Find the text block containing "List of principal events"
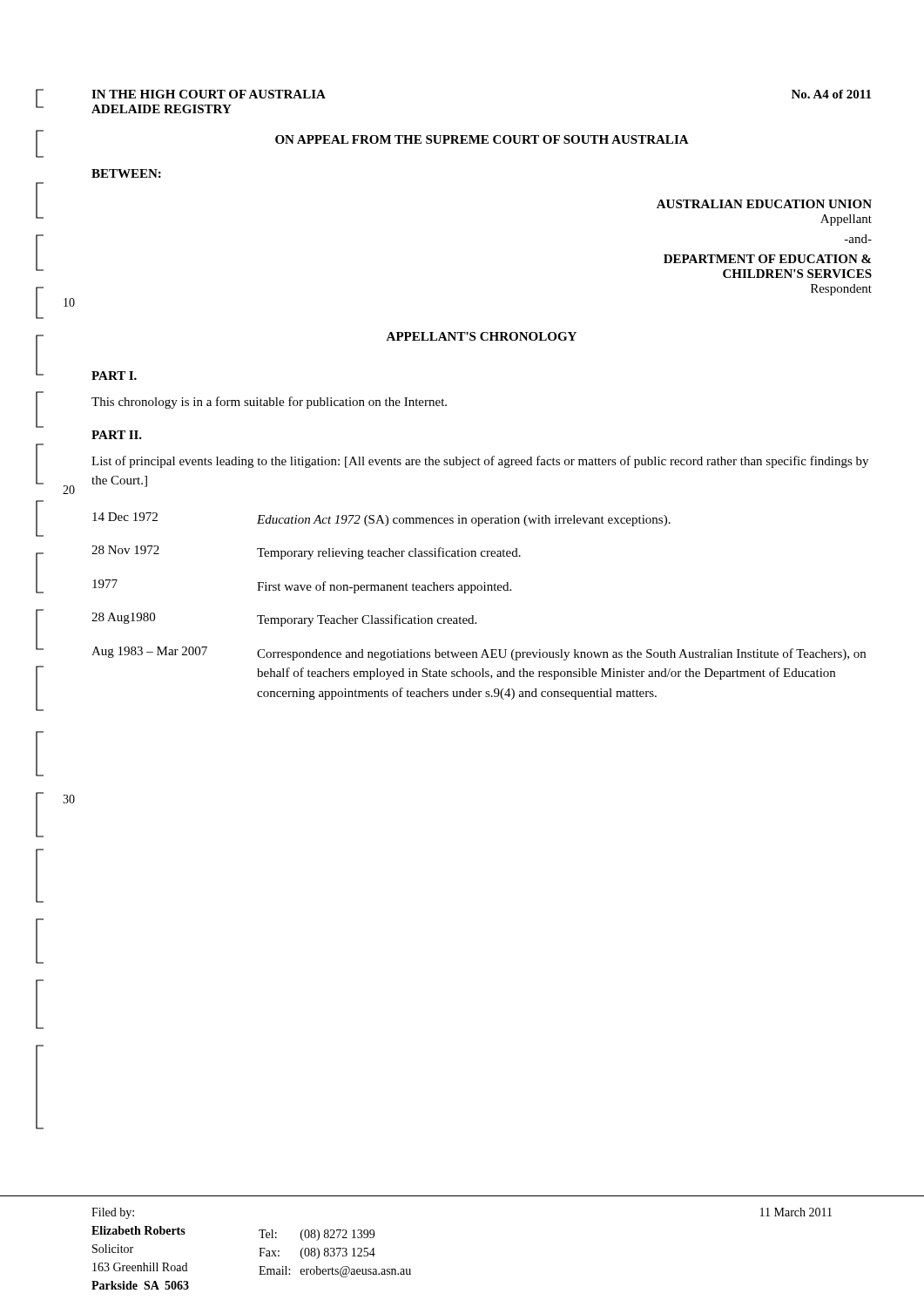This screenshot has height=1307, width=924. 480,470
